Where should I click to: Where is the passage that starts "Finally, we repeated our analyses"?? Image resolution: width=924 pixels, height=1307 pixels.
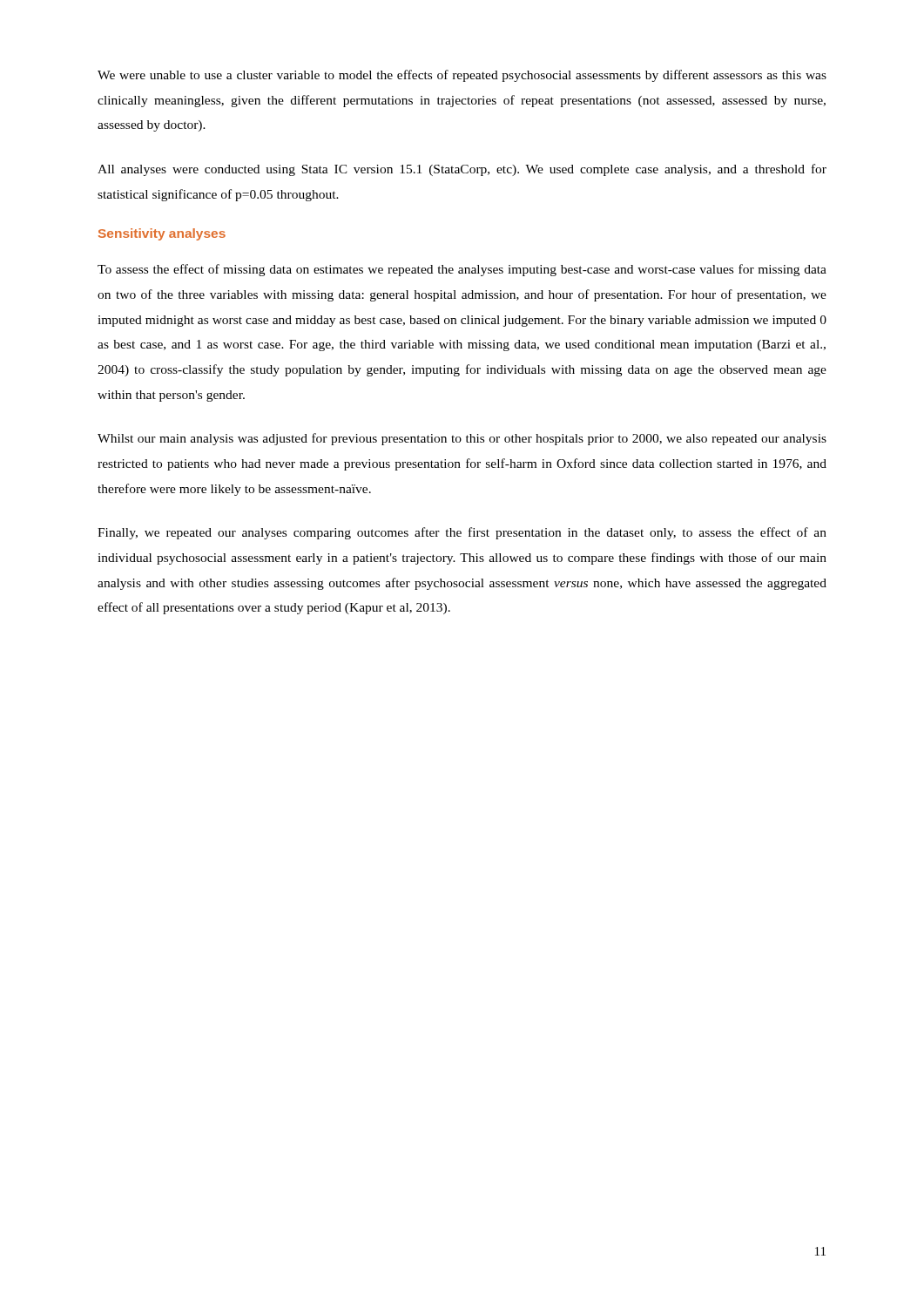(x=462, y=570)
